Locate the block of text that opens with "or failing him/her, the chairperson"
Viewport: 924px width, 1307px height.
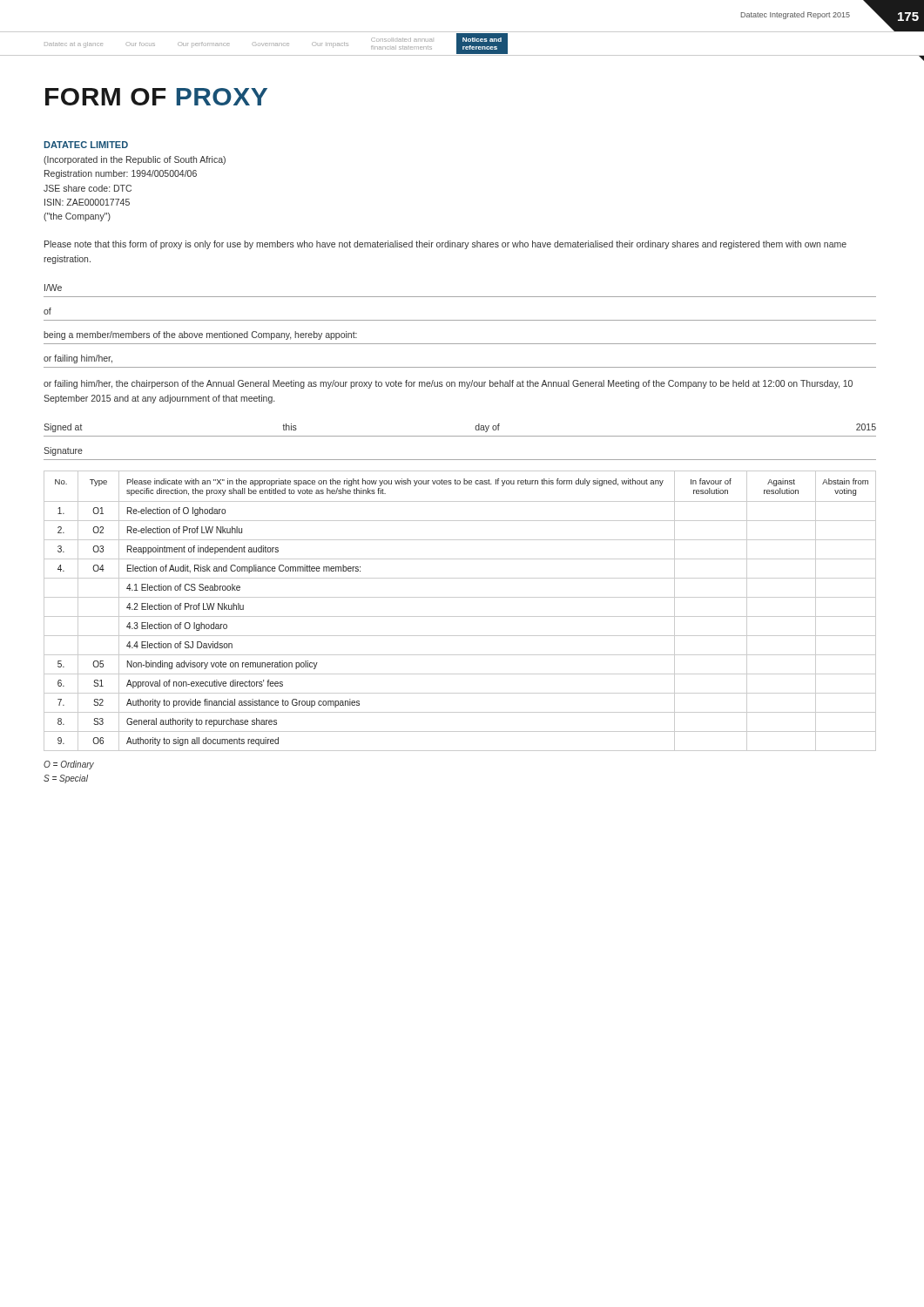[448, 391]
